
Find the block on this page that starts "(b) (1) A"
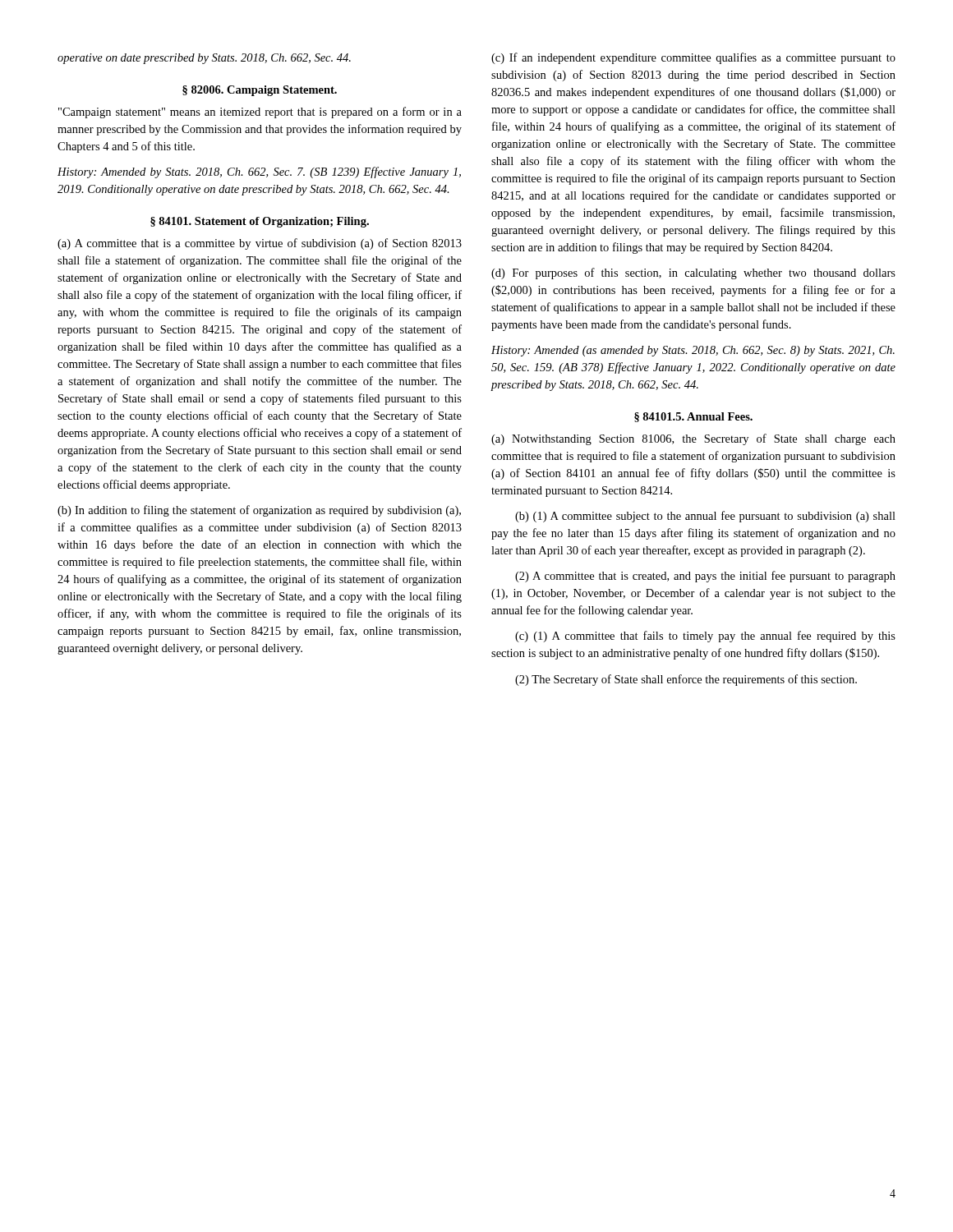coord(693,533)
